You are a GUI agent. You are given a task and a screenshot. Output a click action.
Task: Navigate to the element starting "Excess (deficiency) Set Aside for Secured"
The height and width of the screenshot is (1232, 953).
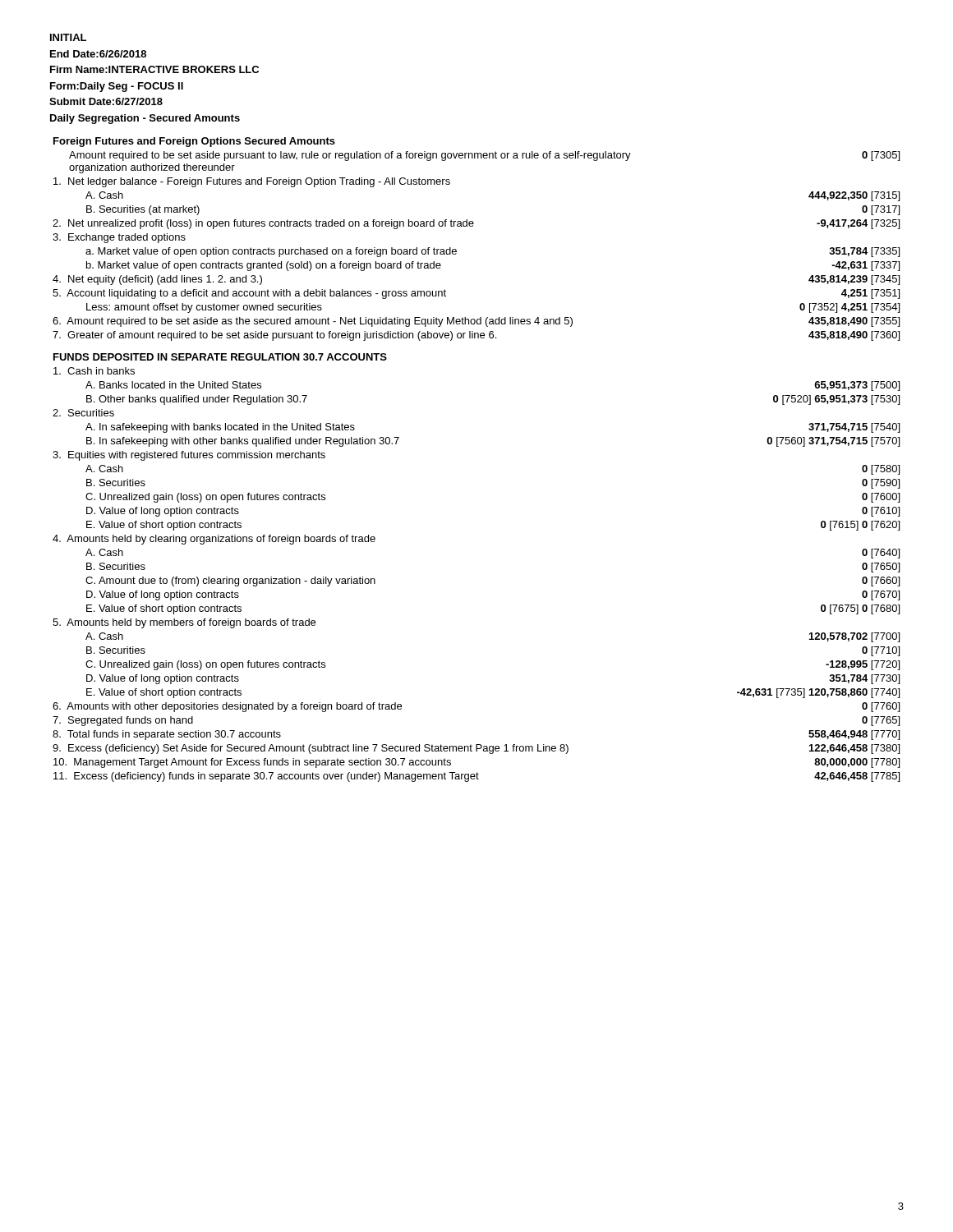tap(311, 748)
